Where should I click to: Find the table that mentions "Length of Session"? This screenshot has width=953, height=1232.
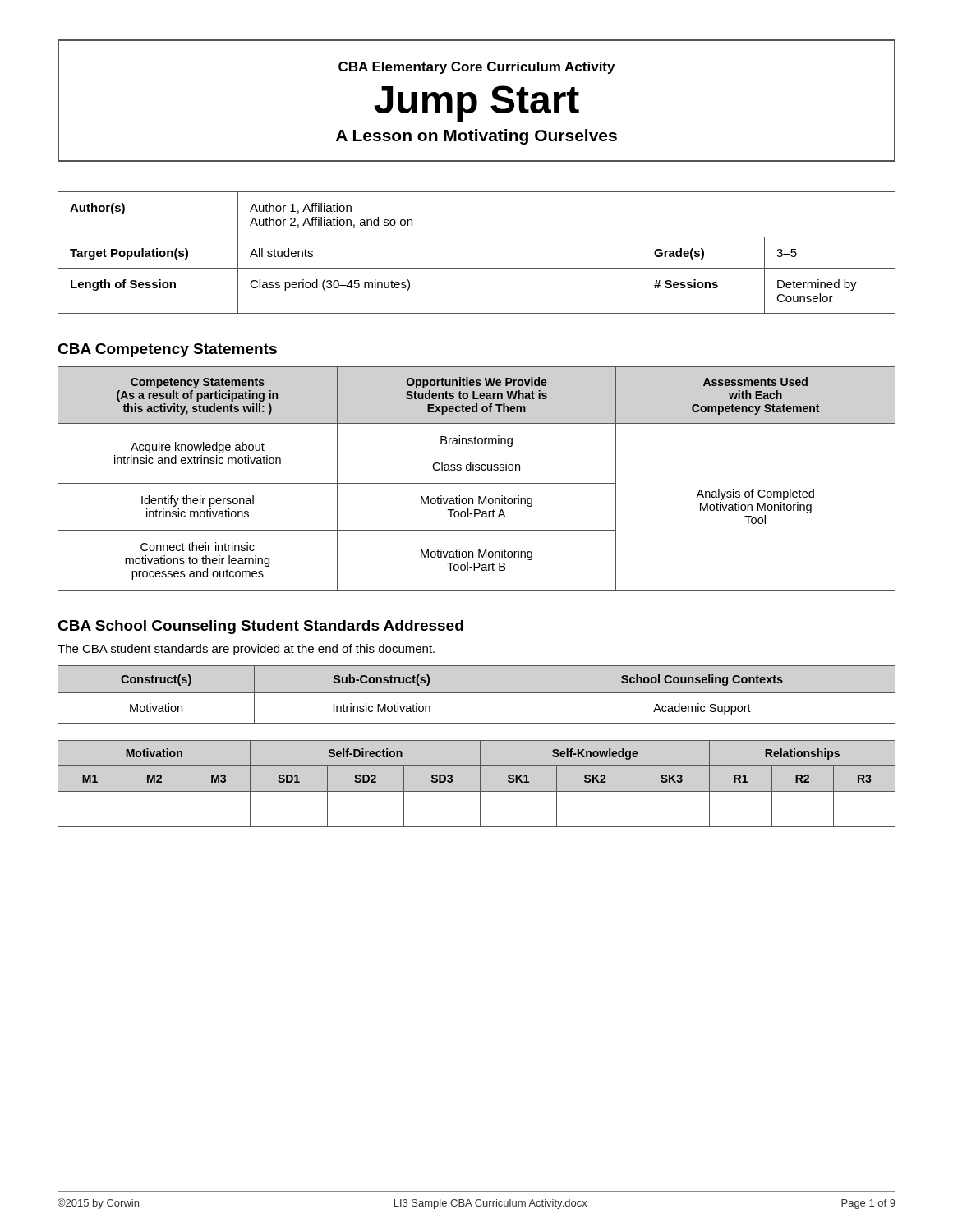(x=476, y=252)
